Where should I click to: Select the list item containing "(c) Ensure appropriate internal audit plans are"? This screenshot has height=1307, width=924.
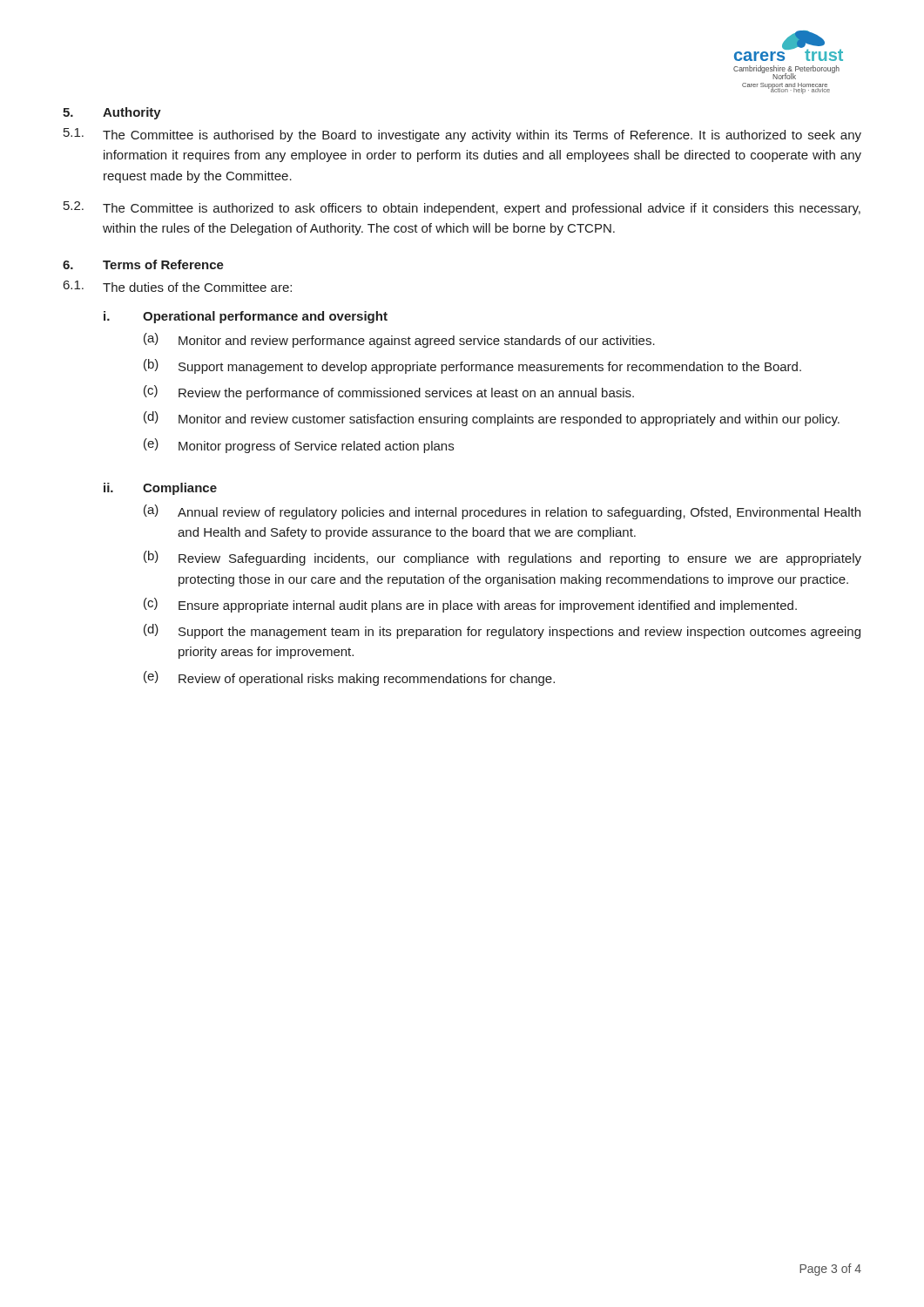pos(470,605)
